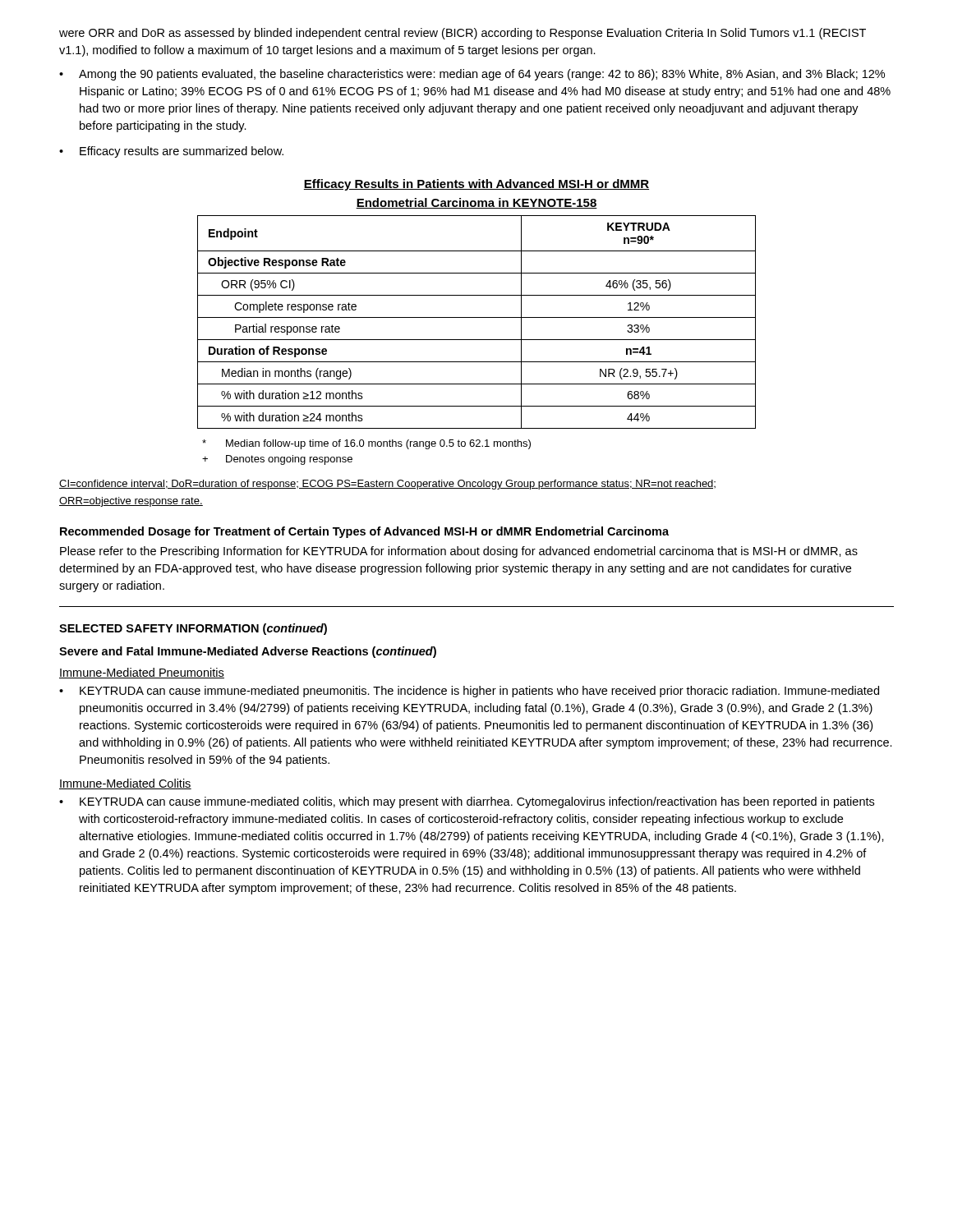This screenshot has height=1232, width=953.
Task: Select the table that reads "KEYTRUDA n=90*"
Action: [476, 341]
